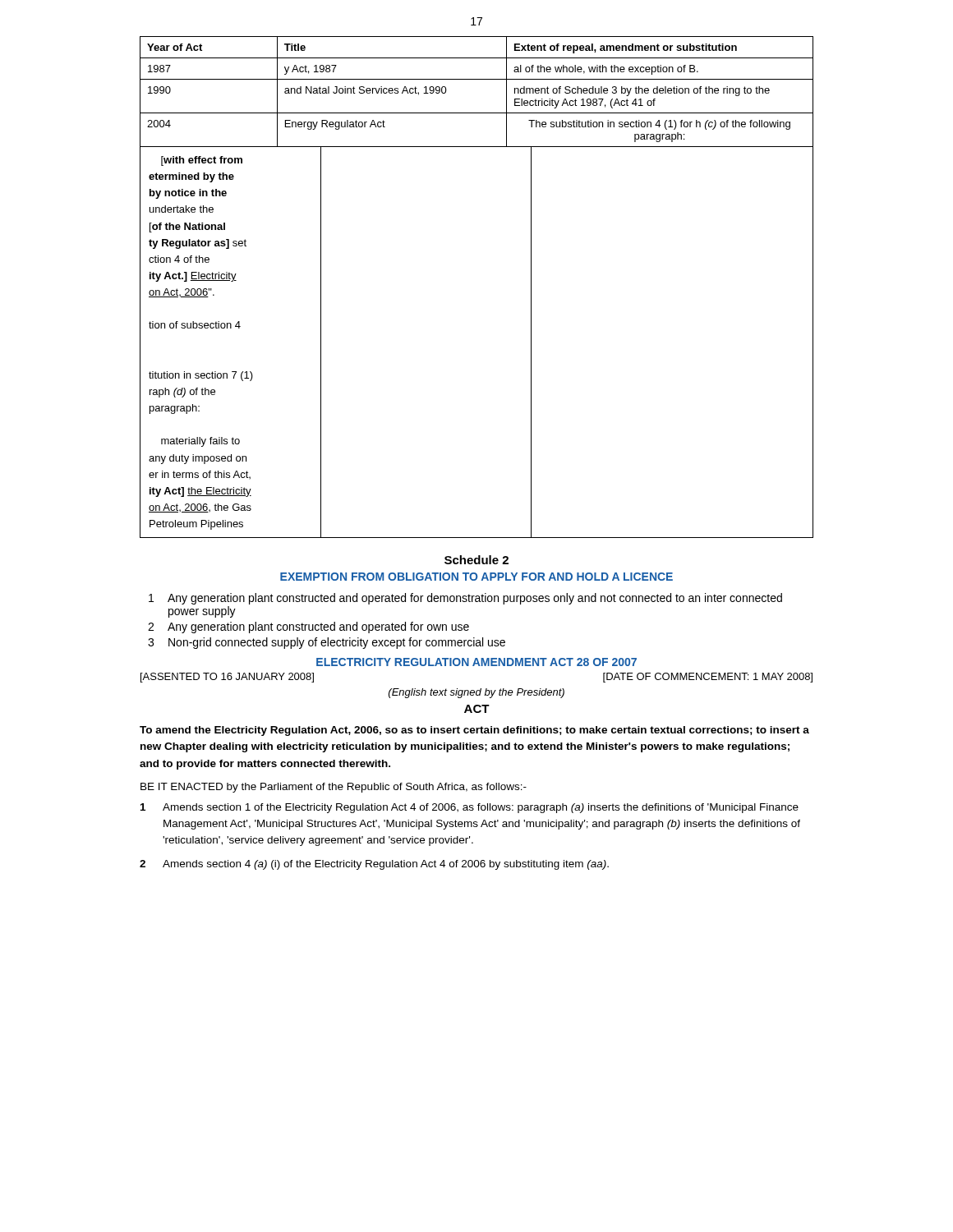The image size is (953, 1232).
Task: Select the list item that says "1 Any generation plant constructed and operated for"
Action: (x=481, y=605)
